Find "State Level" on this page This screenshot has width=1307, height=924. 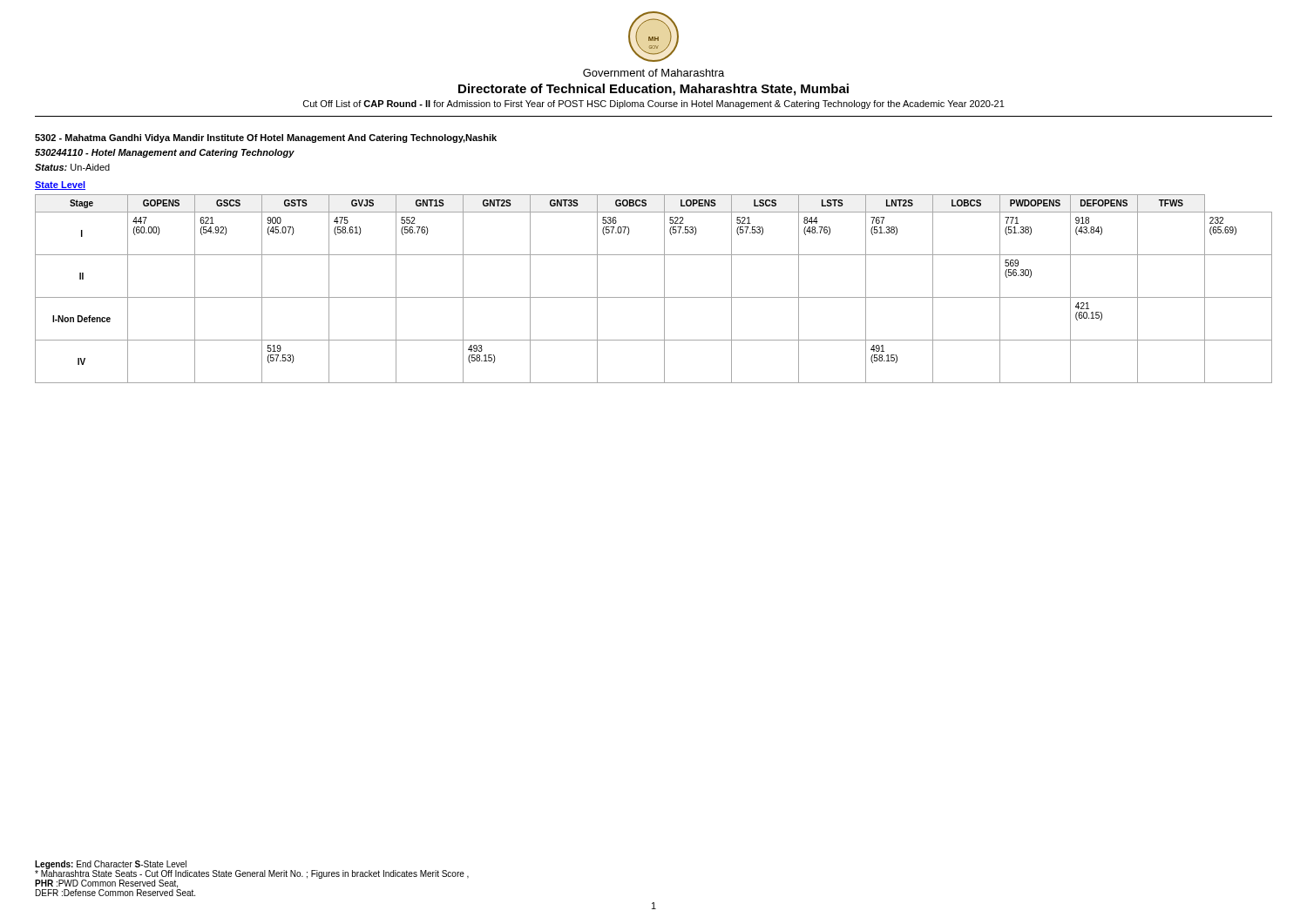[x=60, y=185]
